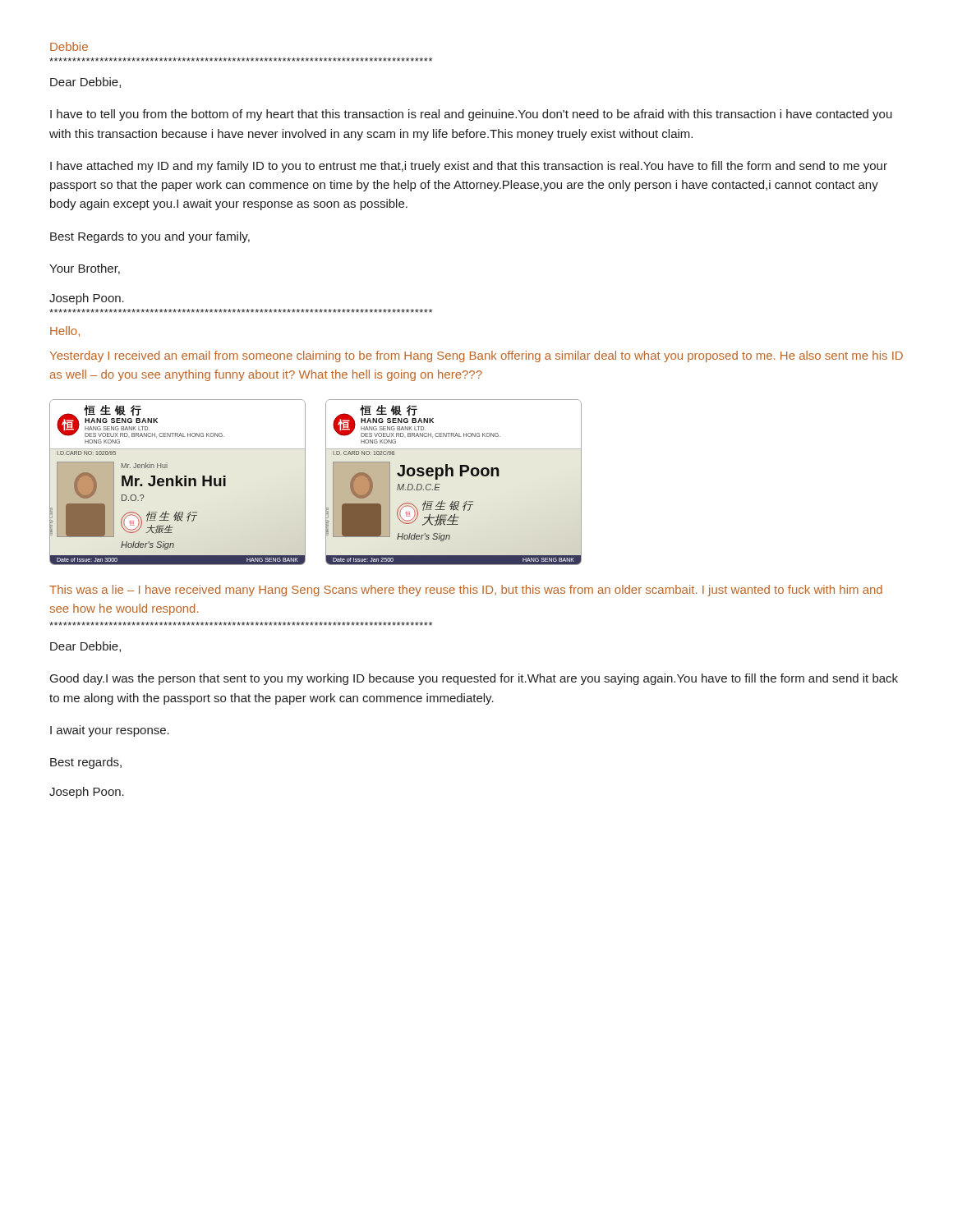The image size is (953, 1232).
Task: Locate a photo
Action: pyautogui.click(x=476, y=482)
